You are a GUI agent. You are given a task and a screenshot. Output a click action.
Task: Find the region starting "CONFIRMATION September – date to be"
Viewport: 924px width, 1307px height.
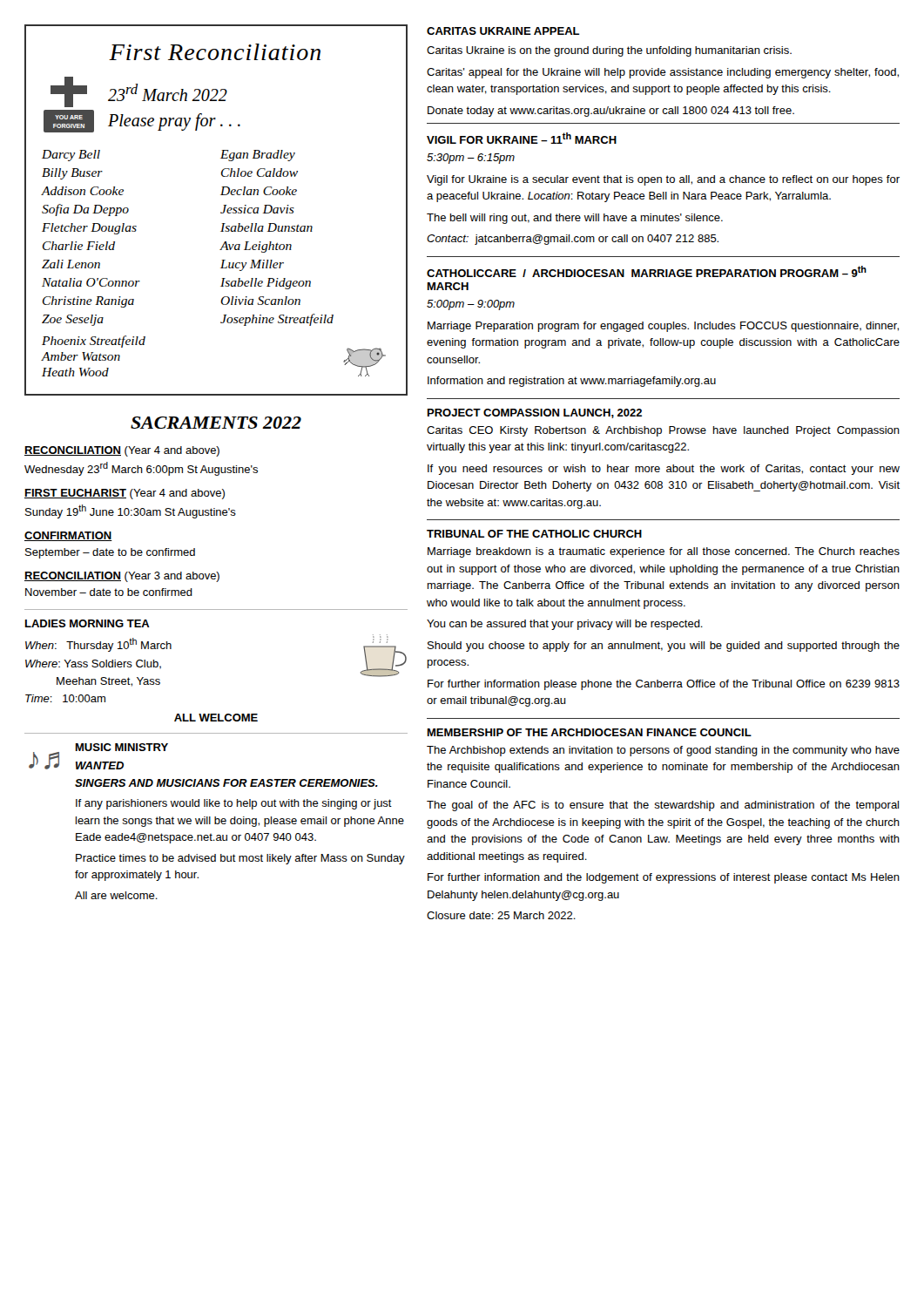110,544
